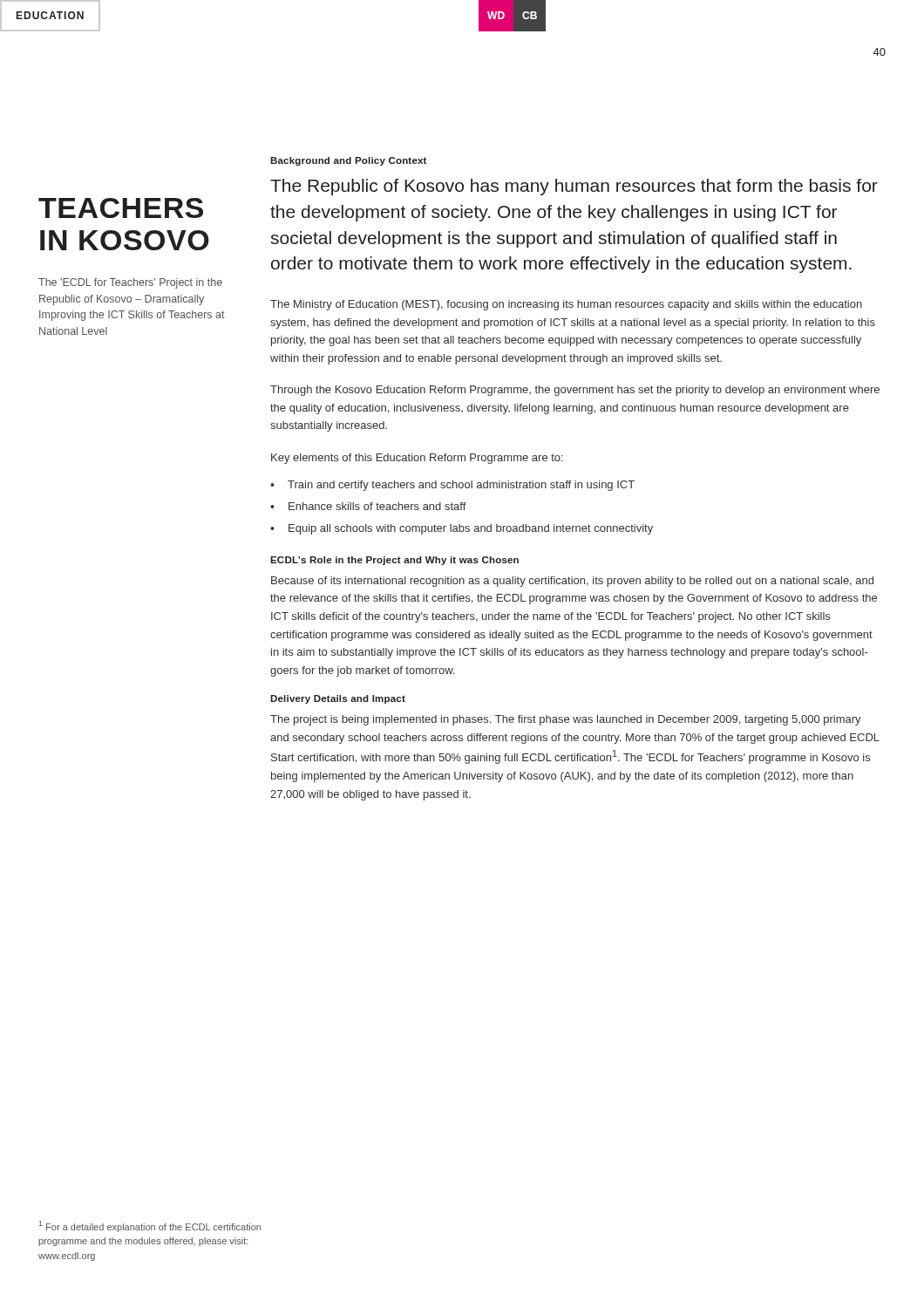Click on the passage starting "The Ministry of Education (MEST), focusing"
This screenshot has width=924, height=1308.
tap(573, 331)
